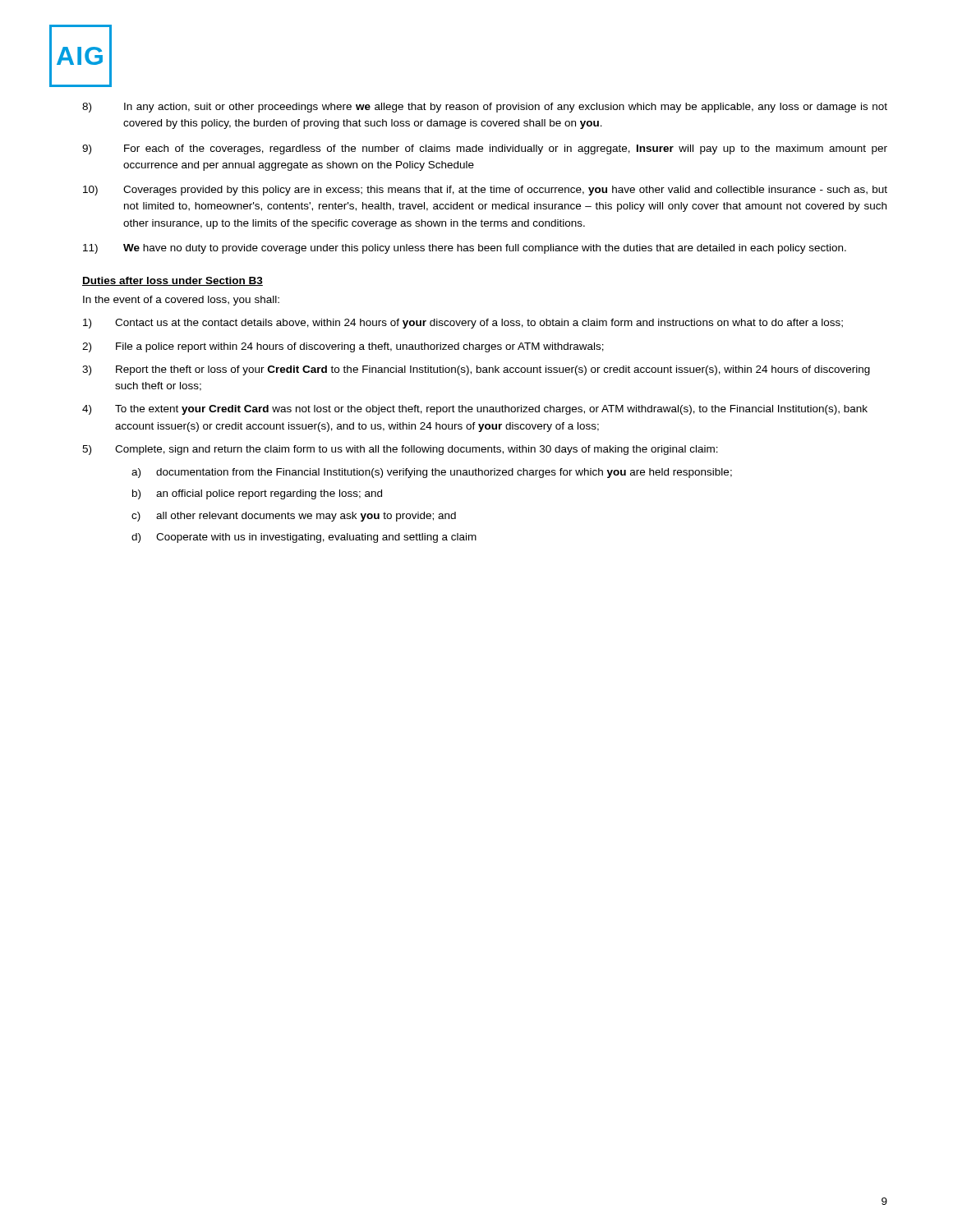
Task: Click on the text starting "2) File a"
Action: [485, 346]
